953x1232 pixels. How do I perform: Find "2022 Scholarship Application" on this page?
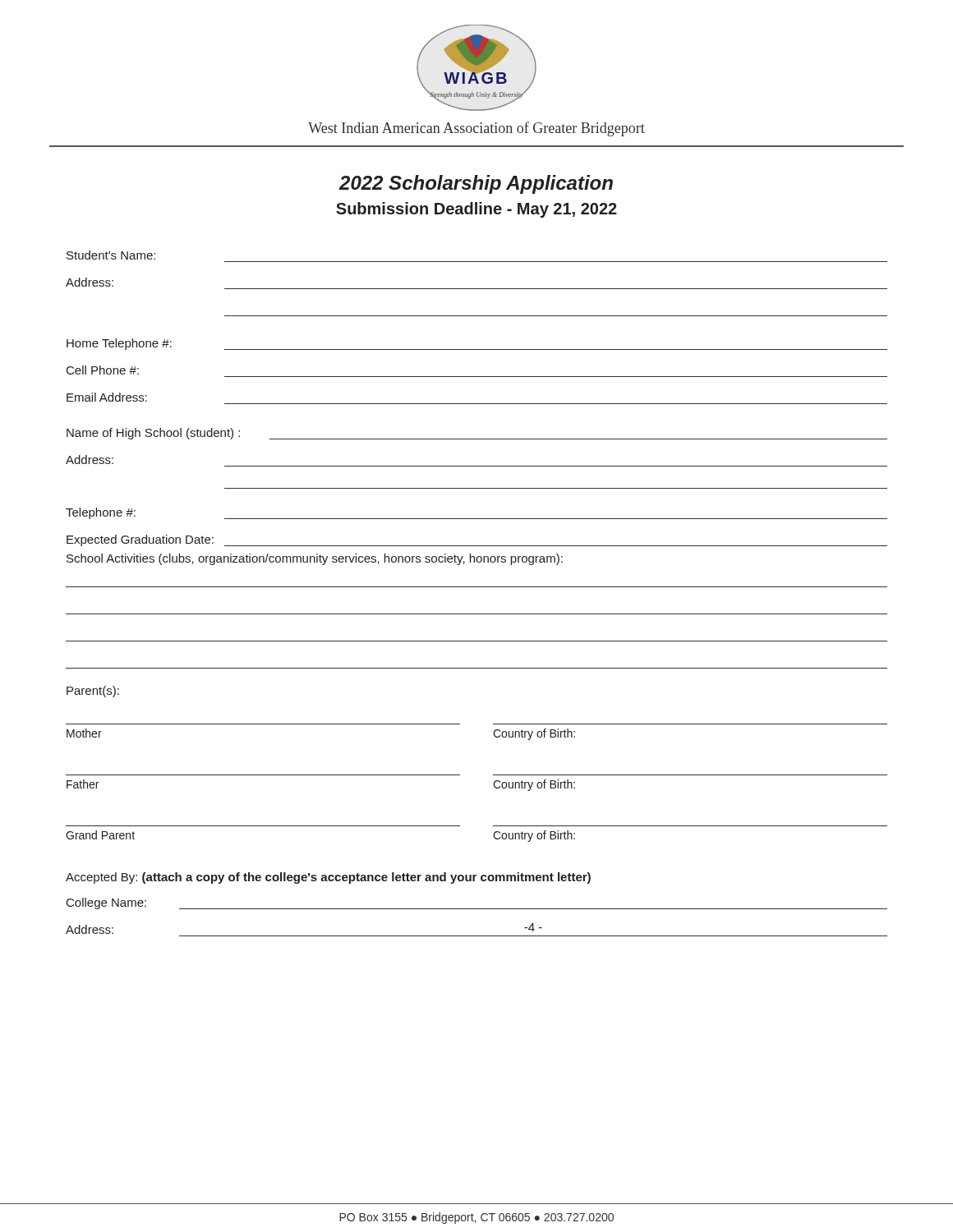(x=476, y=183)
